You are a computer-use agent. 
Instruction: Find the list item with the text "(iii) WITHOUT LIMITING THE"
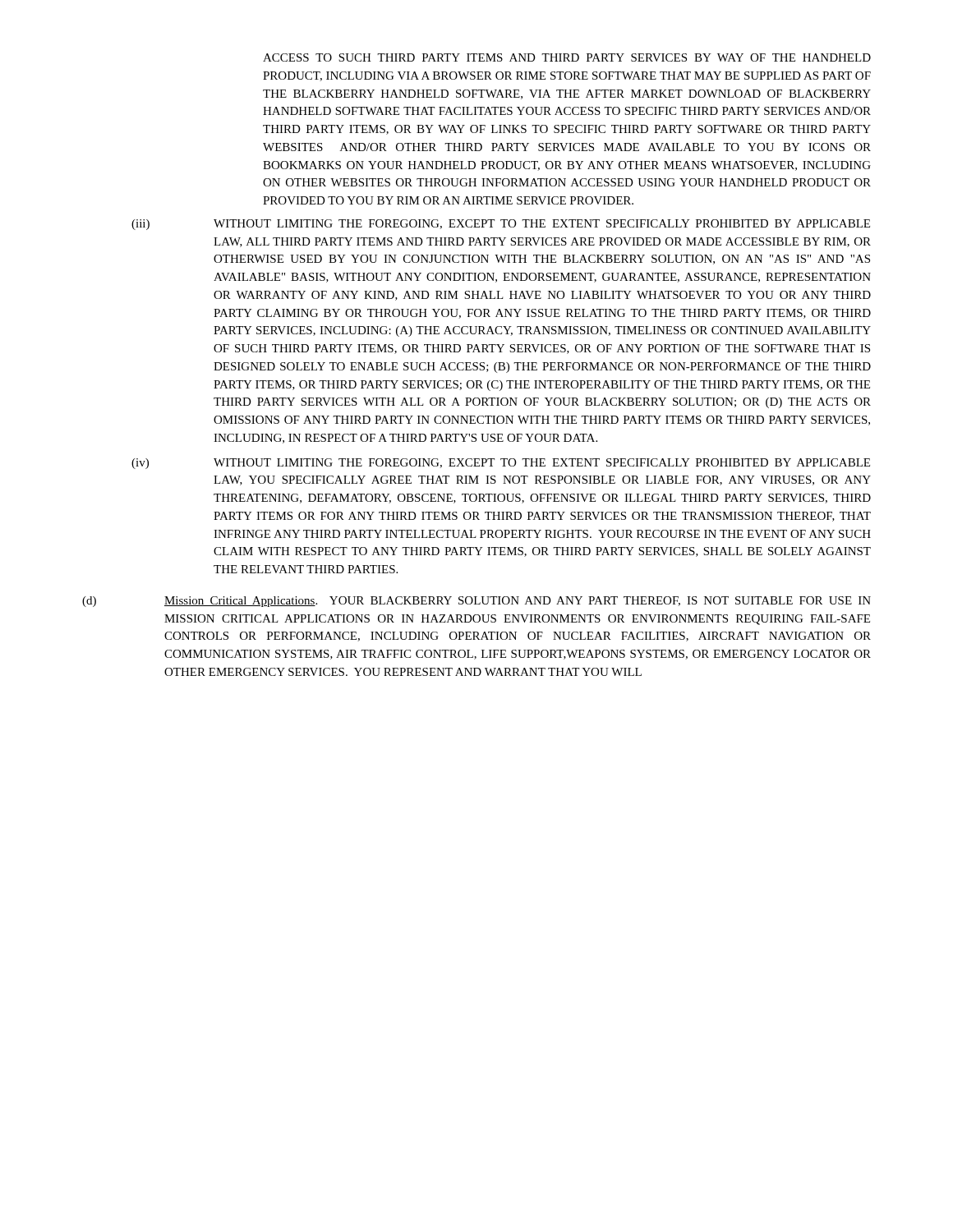pyautogui.click(x=476, y=331)
